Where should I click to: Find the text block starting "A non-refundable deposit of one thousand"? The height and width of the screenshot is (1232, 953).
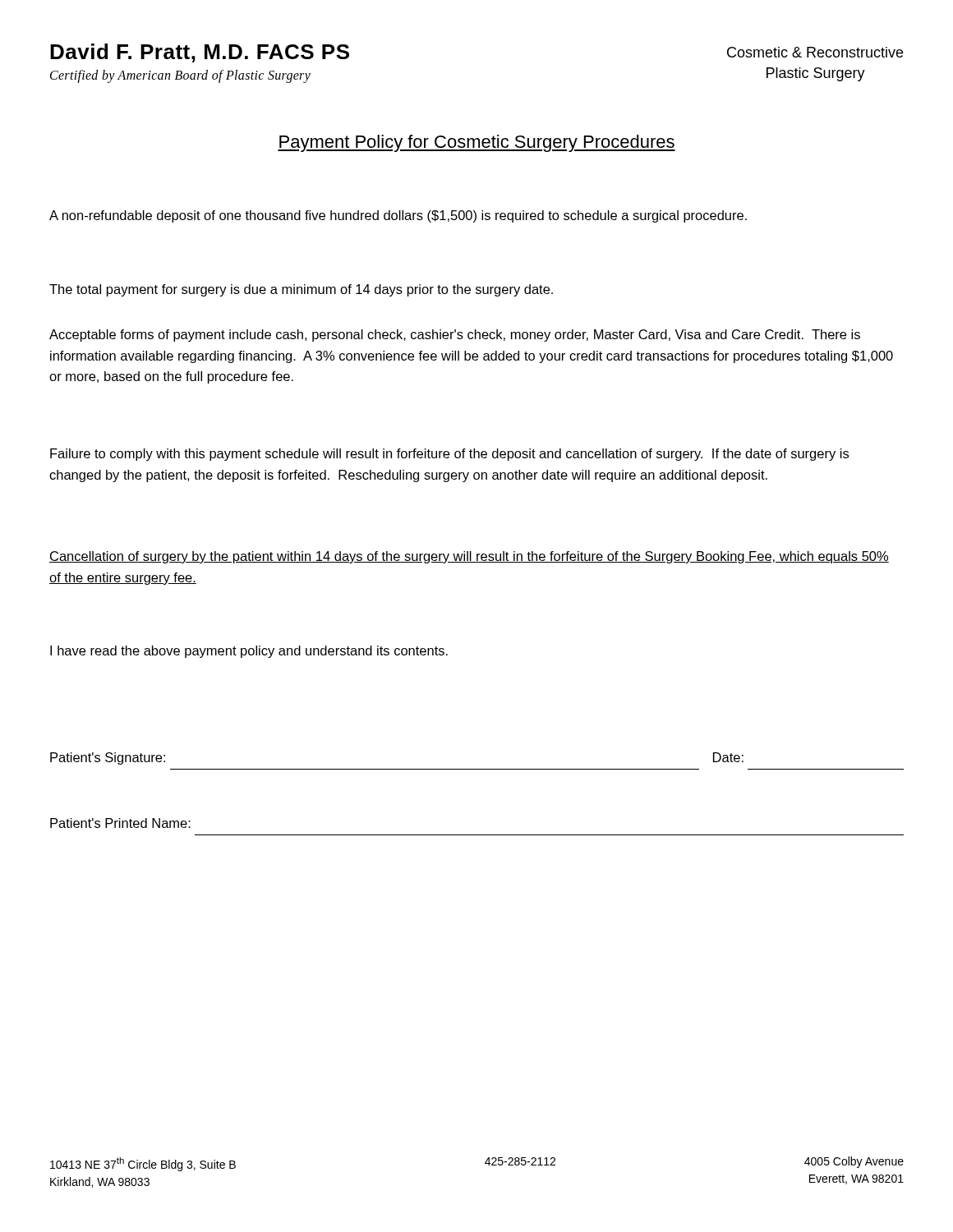click(x=399, y=215)
